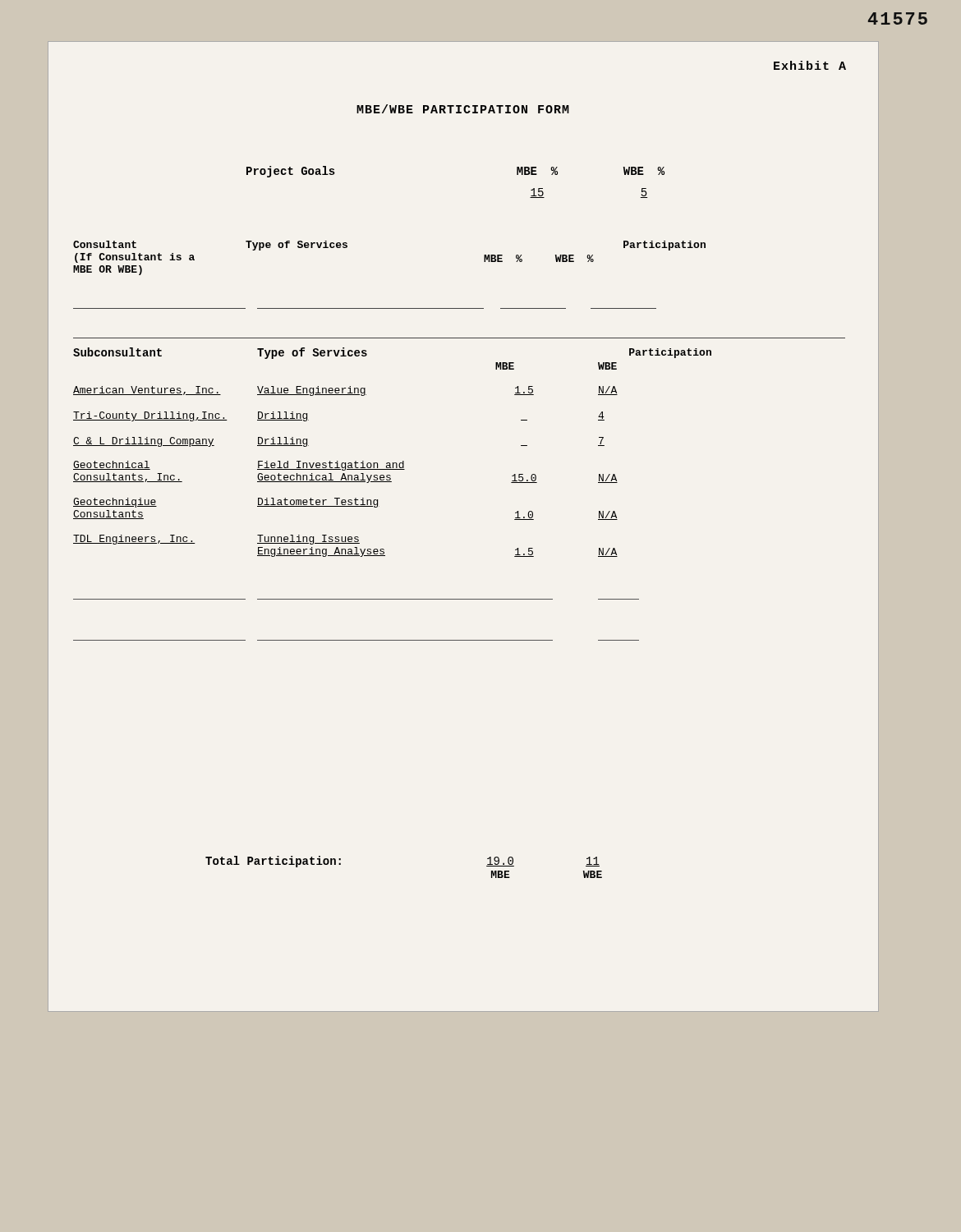Click on the table containing "Total Participation: 19.0 MBE"
The width and height of the screenshot is (961, 1232).
click(459, 868)
